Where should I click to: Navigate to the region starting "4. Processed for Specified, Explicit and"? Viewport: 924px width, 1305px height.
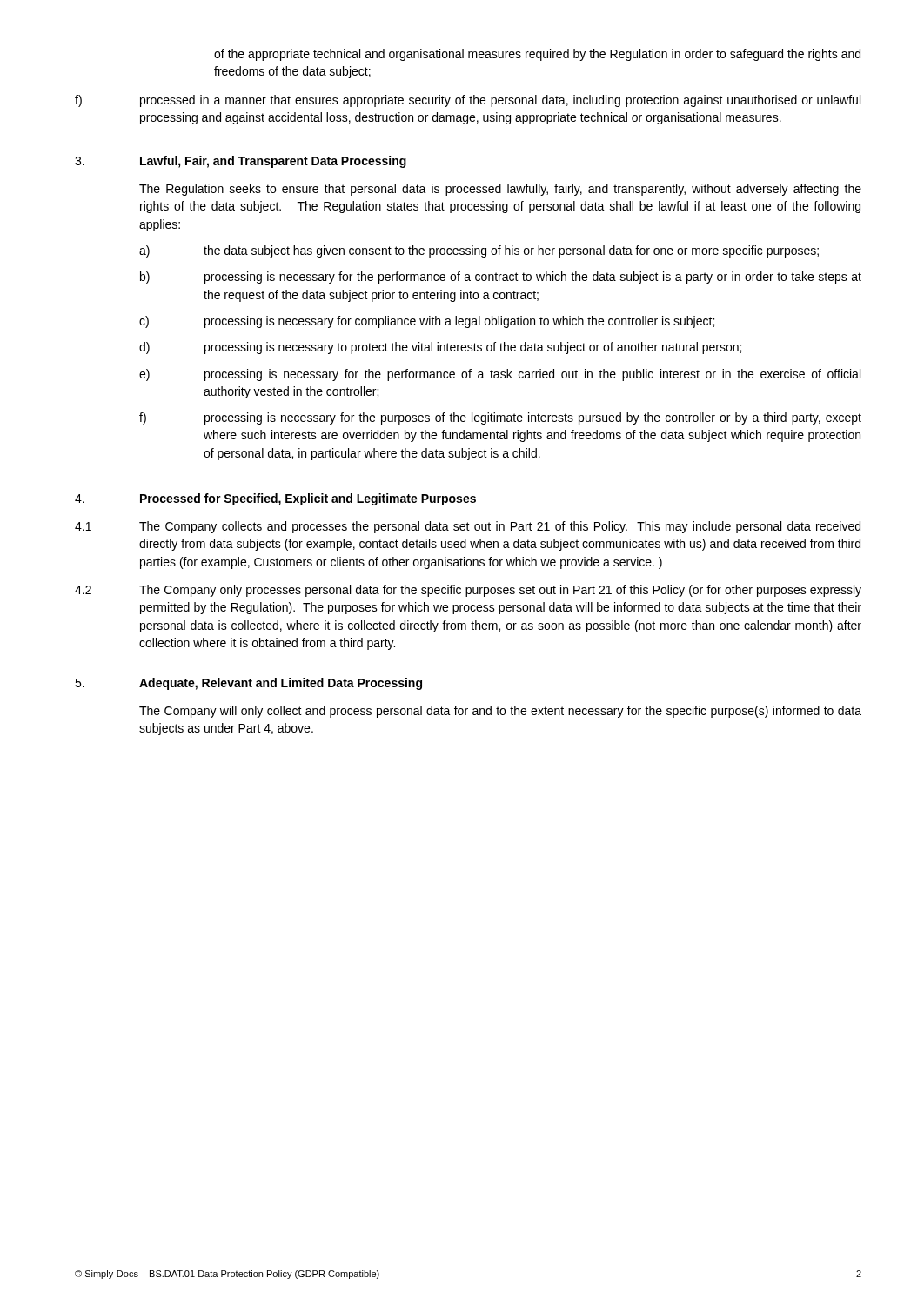point(276,499)
